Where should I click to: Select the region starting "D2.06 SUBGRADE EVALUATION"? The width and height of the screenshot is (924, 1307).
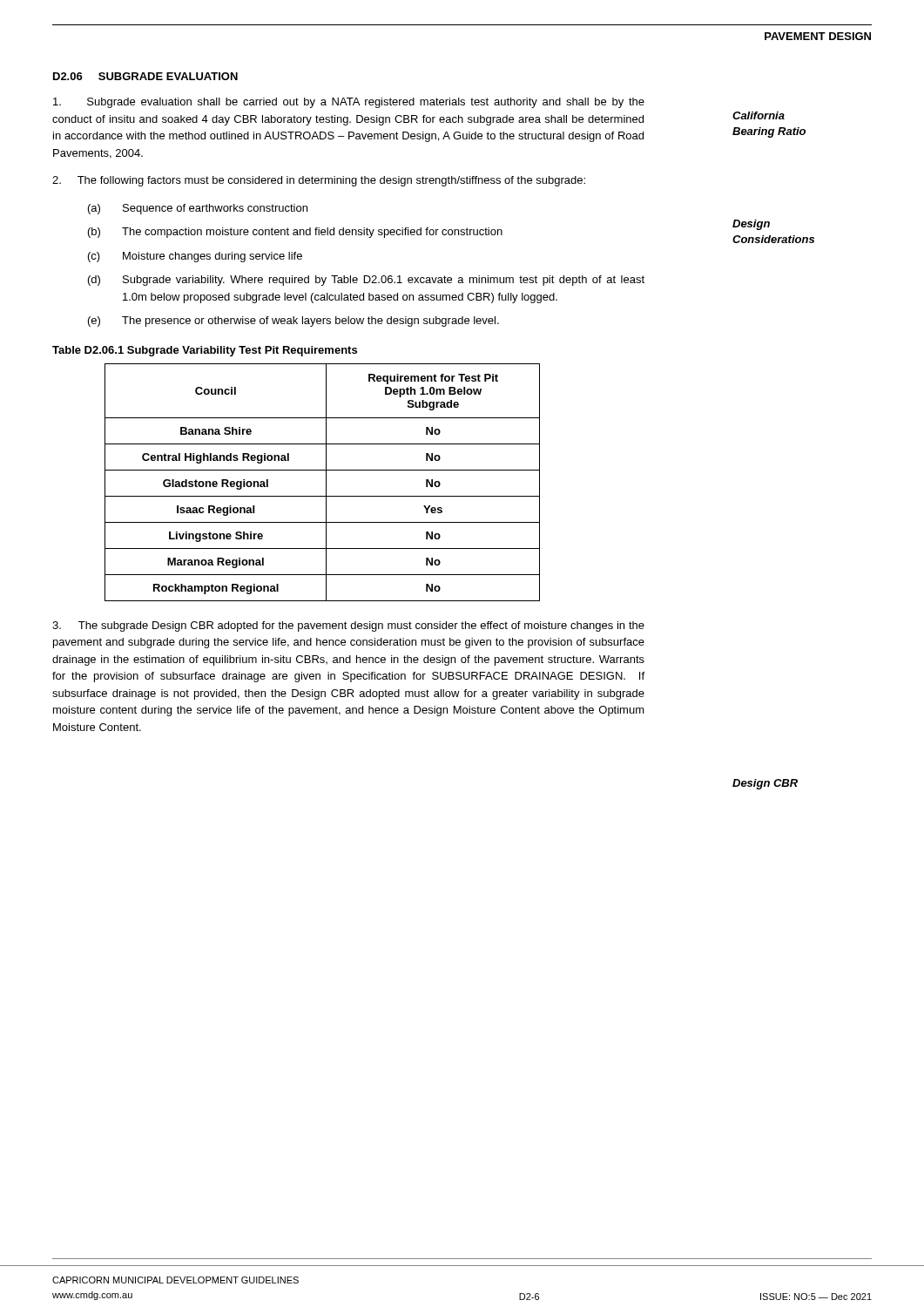[x=145, y=76]
